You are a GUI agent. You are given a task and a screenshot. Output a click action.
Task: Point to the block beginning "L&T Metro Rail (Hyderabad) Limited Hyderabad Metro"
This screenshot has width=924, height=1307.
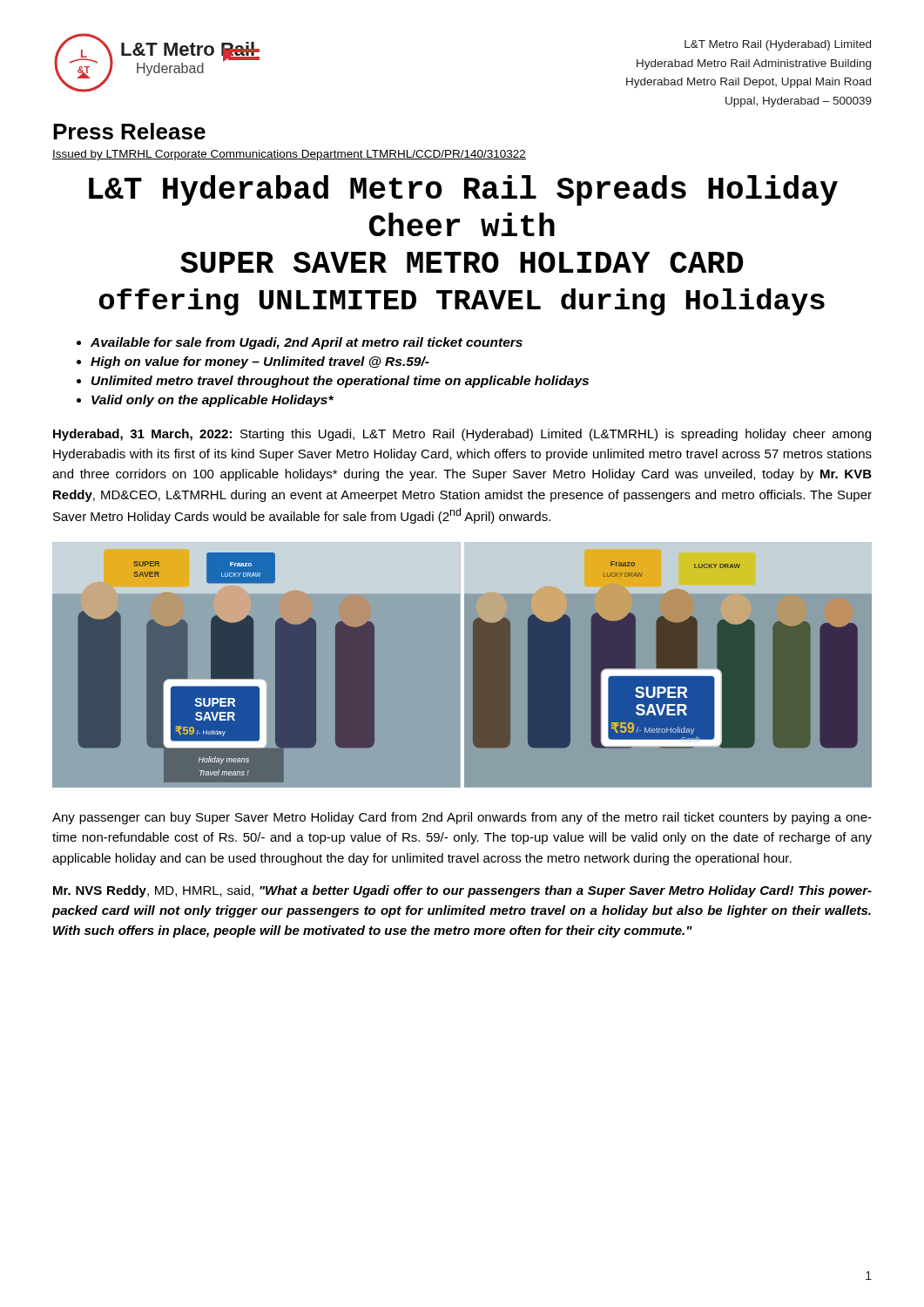pos(749,72)
